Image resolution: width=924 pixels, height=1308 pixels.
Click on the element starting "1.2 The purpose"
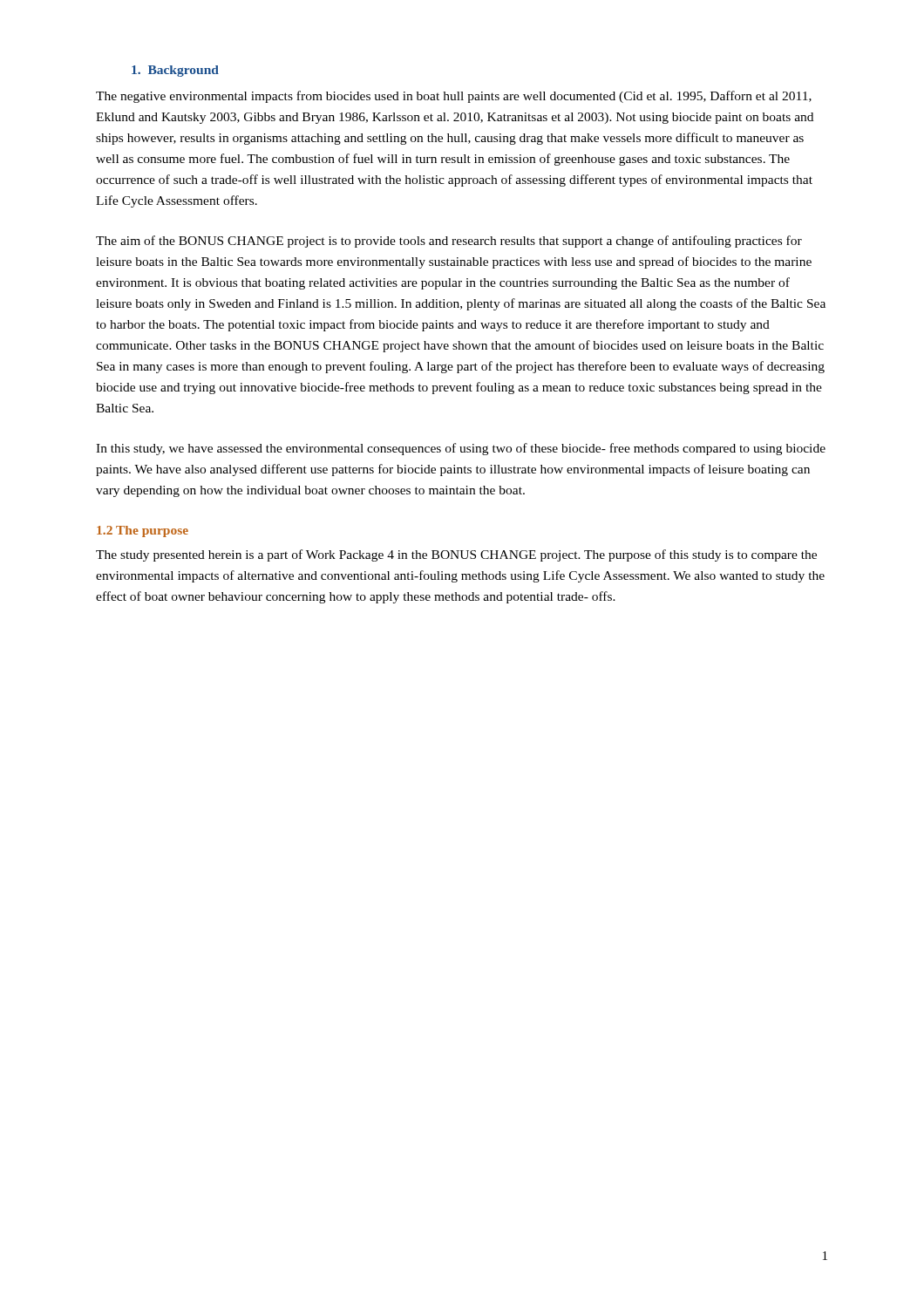point(142,530)
